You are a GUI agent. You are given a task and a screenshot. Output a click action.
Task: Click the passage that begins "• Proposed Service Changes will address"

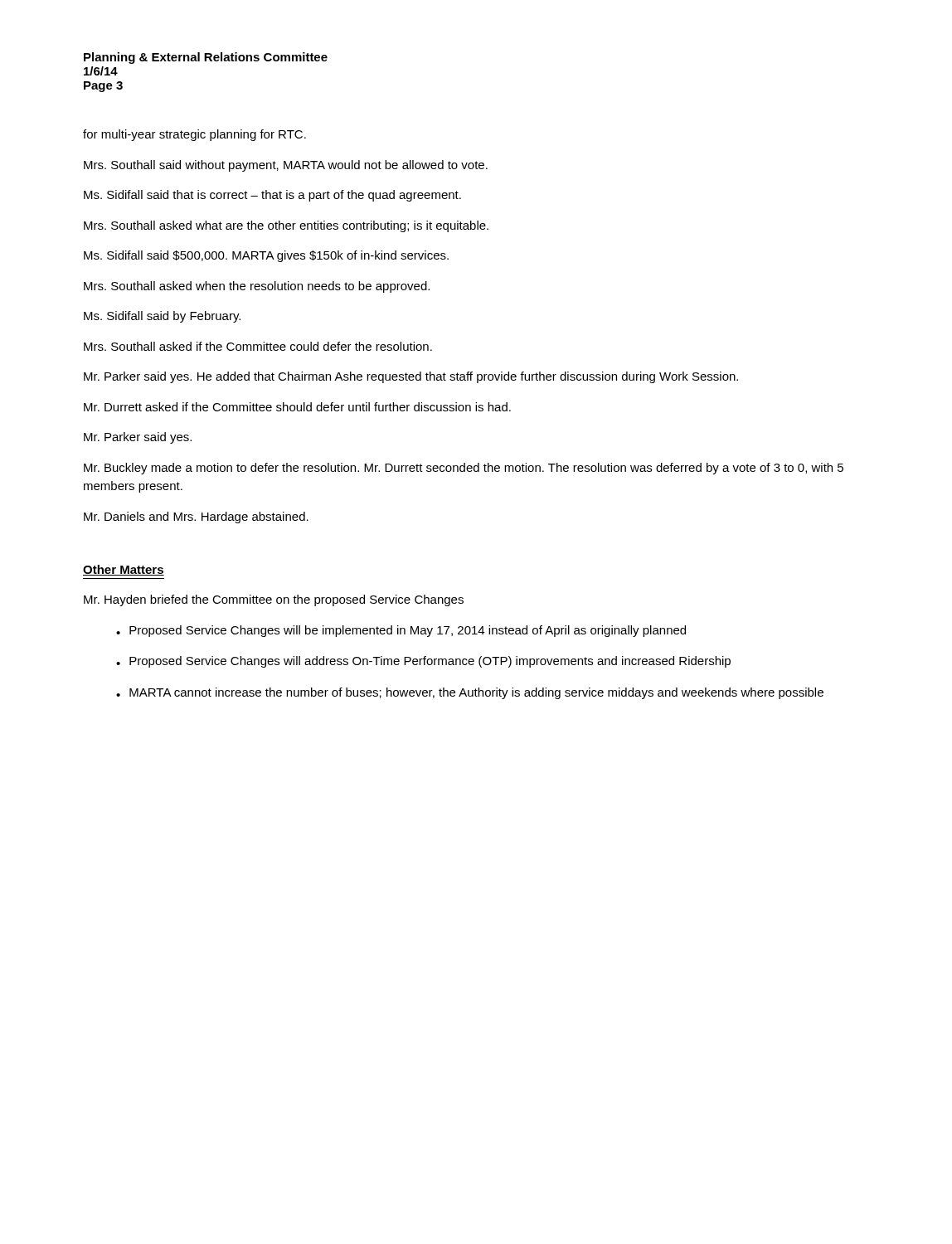tap(424, 662)
